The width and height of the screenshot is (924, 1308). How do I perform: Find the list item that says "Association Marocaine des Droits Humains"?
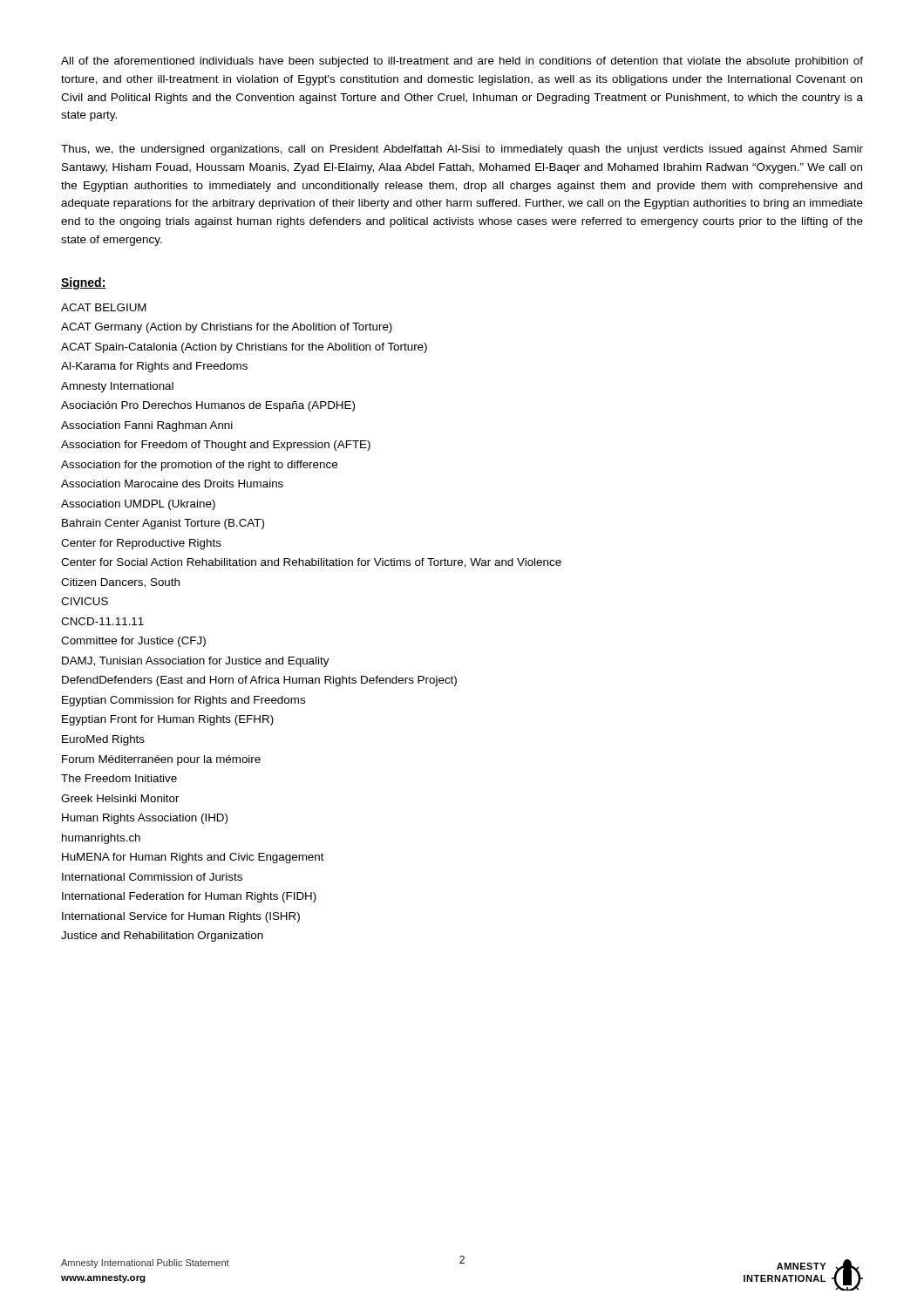172,484
